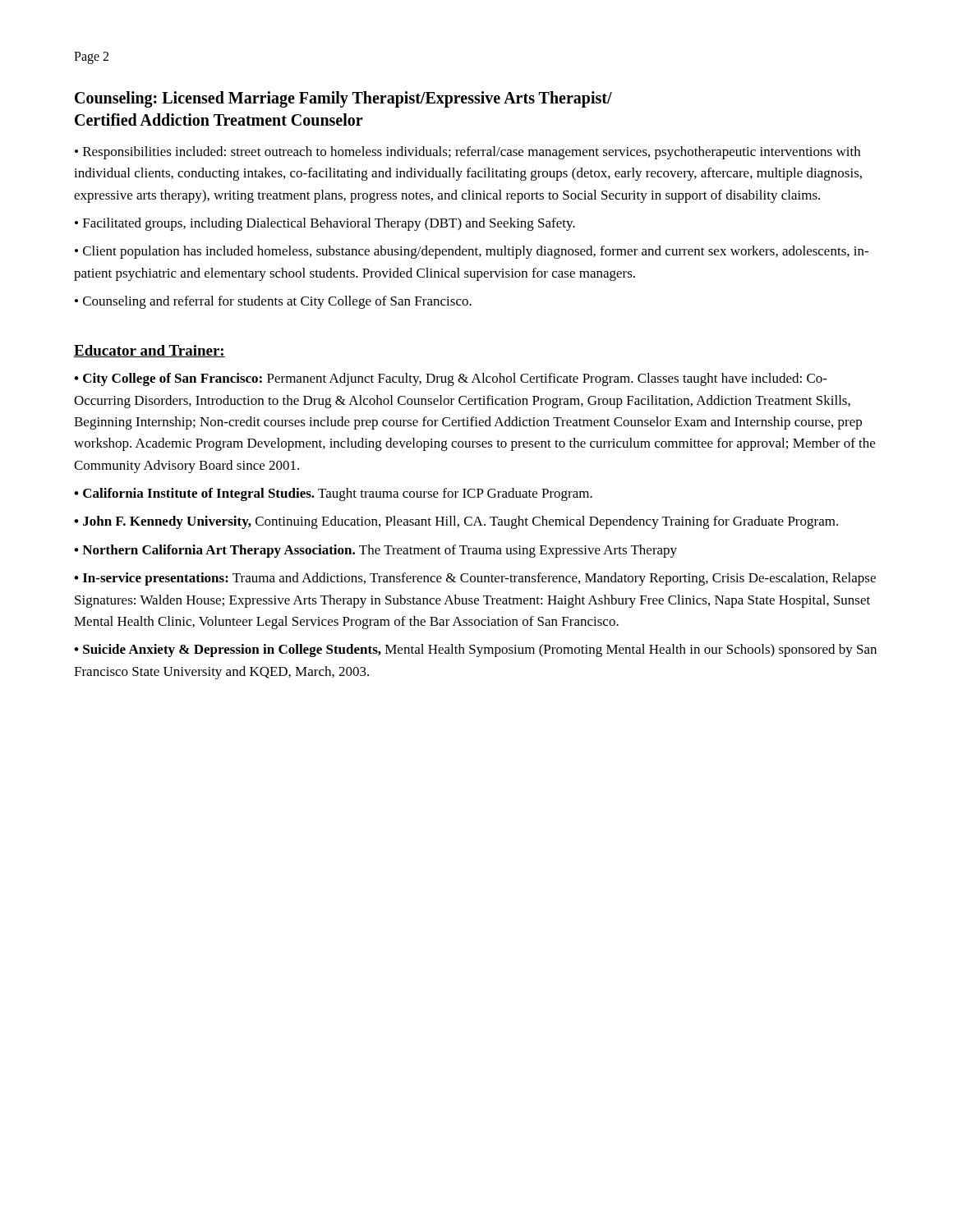Viewport: 953px width, 1232px height.
Task: Click the passage that begins "• Northern California Art Therapy"
Action: pos(375,550)
